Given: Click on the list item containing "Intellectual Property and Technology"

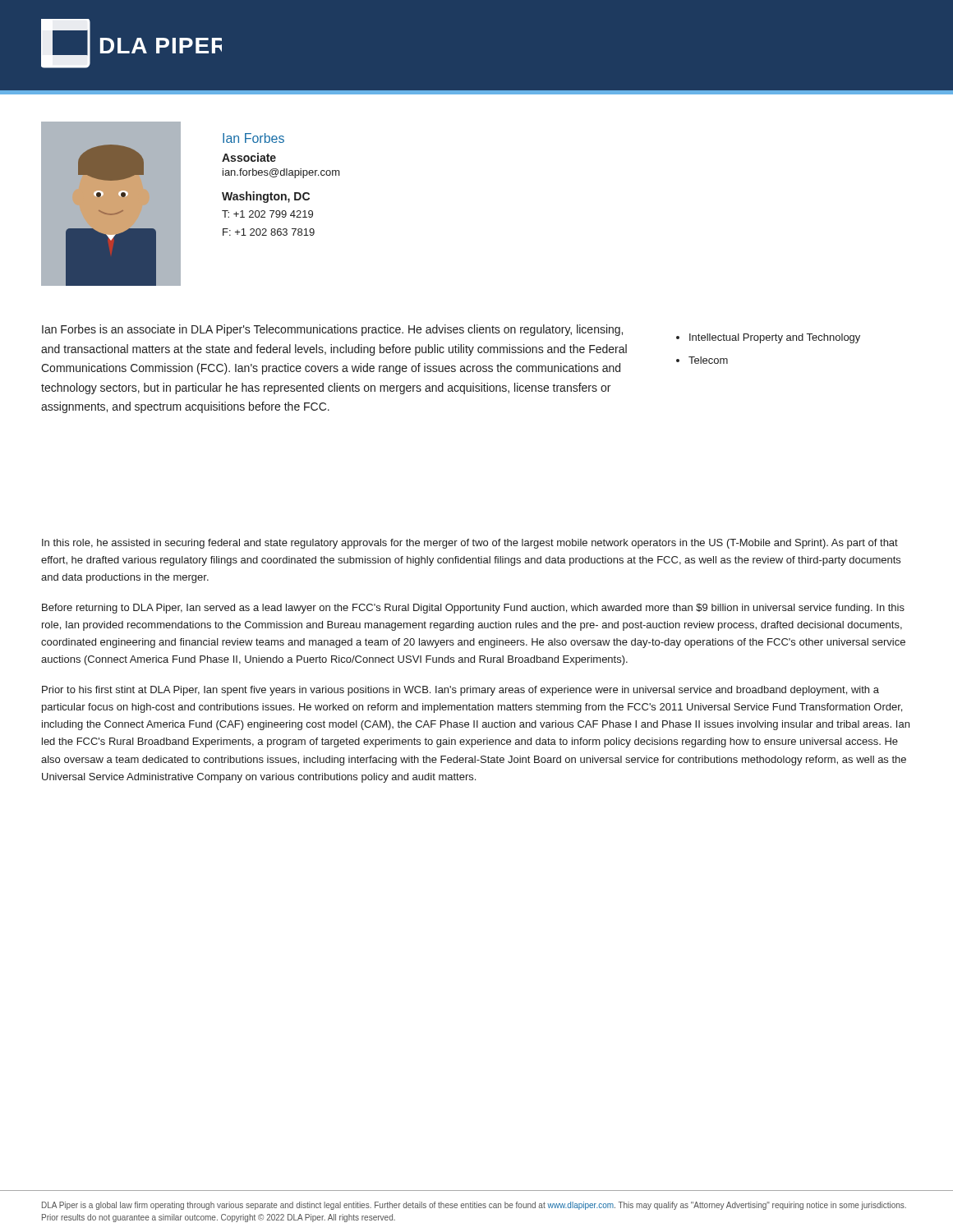Looking at the screenshot, I should (x=774, y=337).
